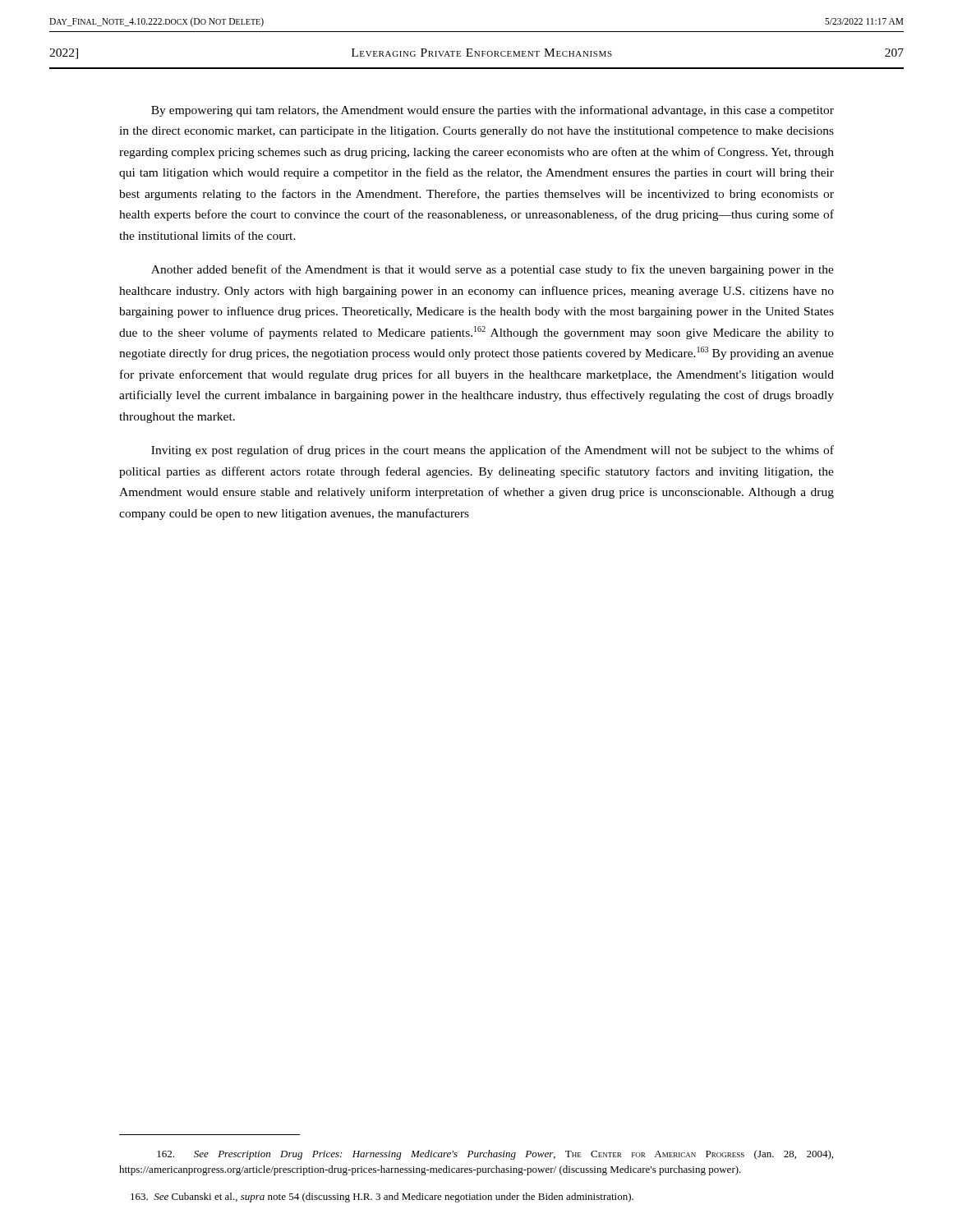Image resolution: width=953 pixels, height=1232 pixels.
Task: Find the block on this page that starts "See Cubanski et al., supra note"
Action: 476,1196
